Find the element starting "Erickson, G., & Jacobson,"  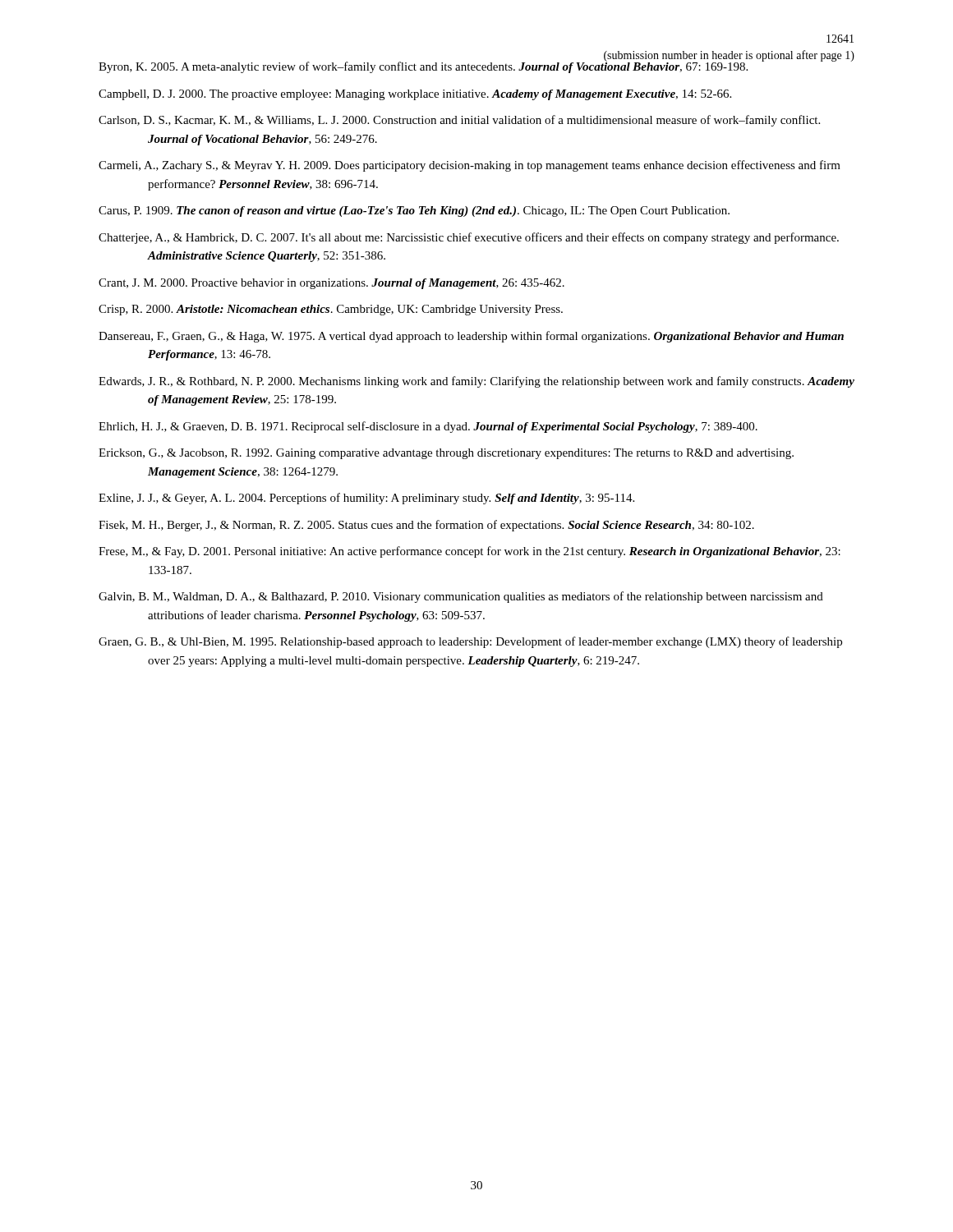[446, 462]
